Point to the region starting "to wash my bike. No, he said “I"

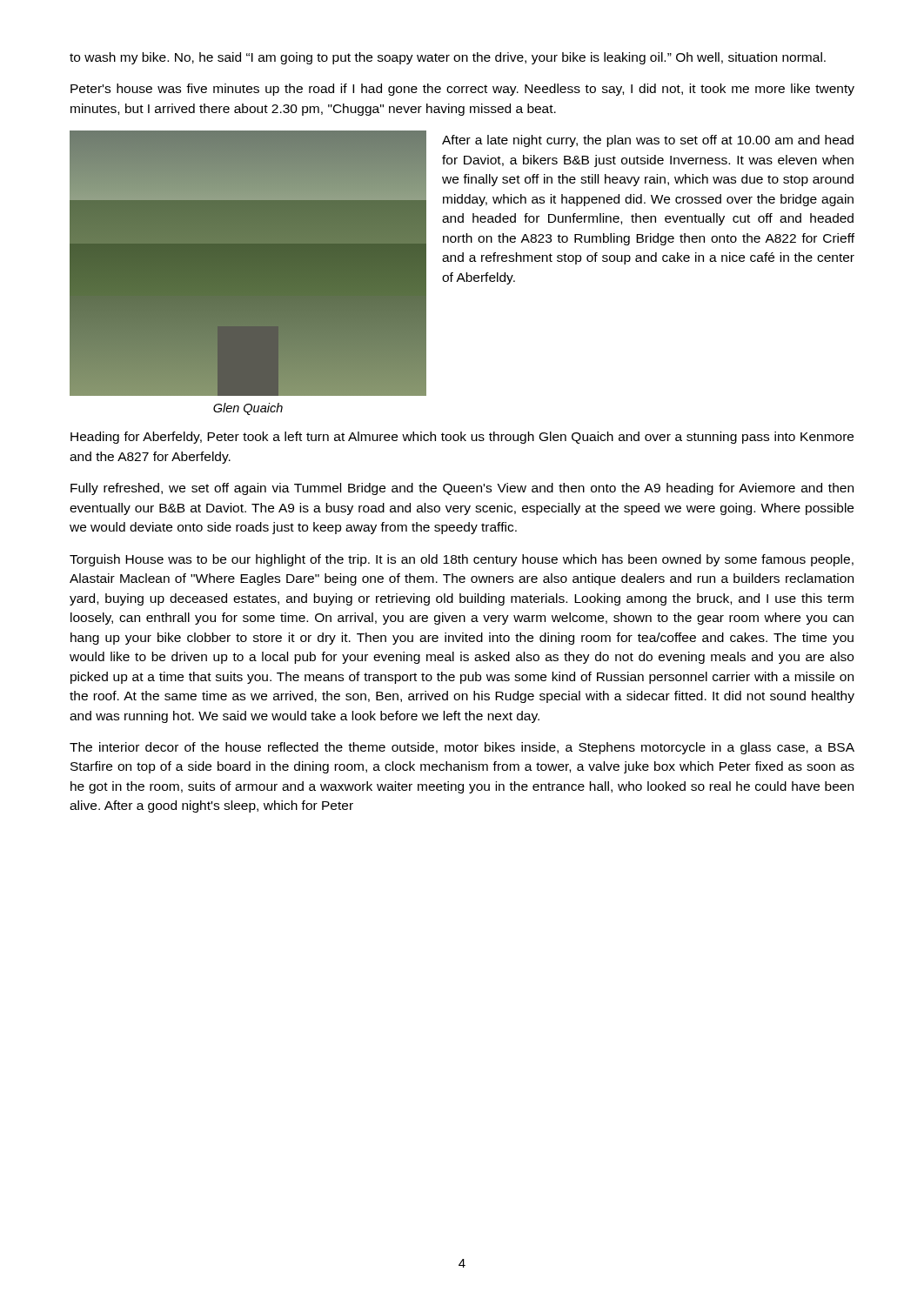(x=462, y=58)
